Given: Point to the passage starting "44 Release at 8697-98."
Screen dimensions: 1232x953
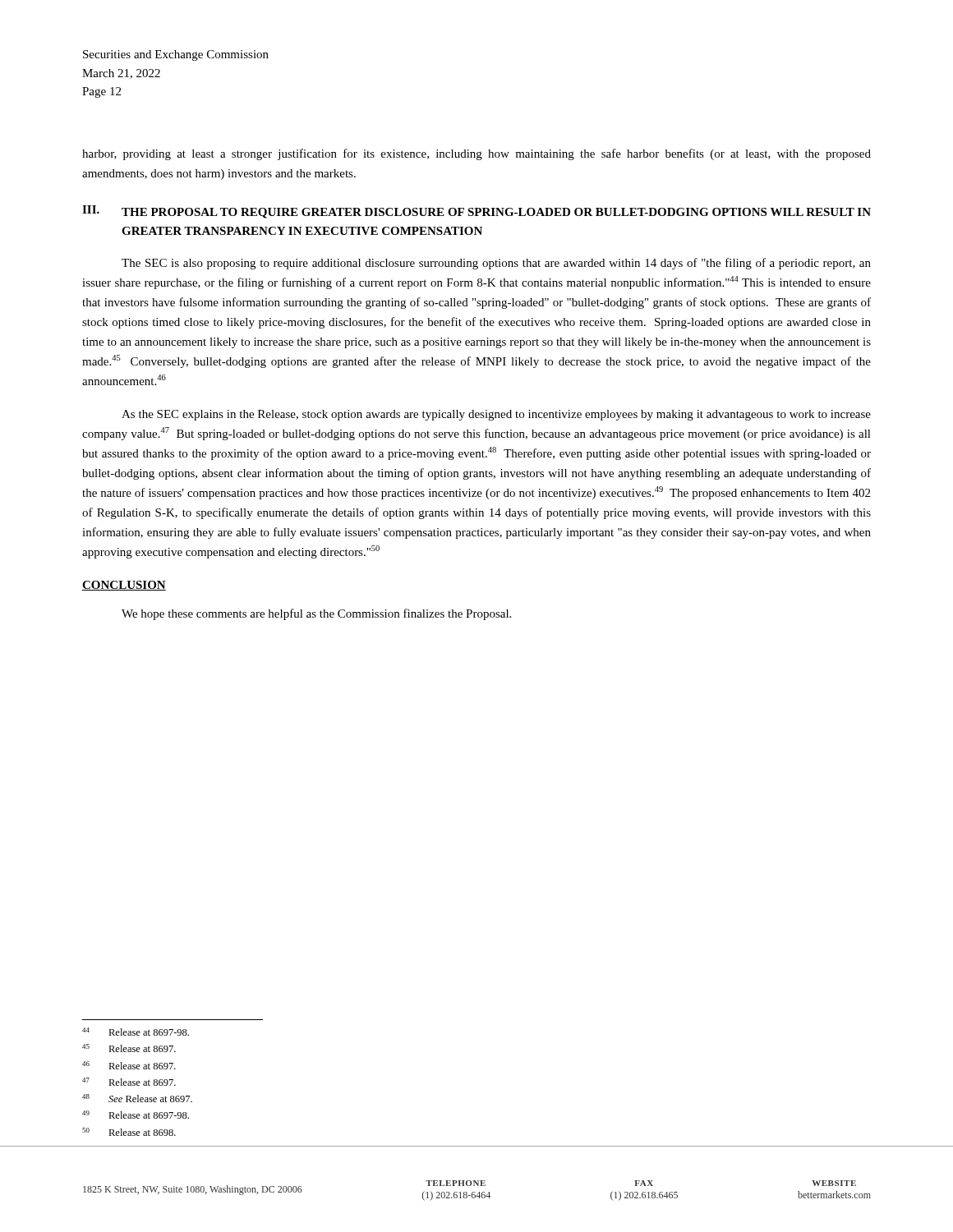Looking at the screenshot, I should pyautogui.click(x=136, y=1033).
